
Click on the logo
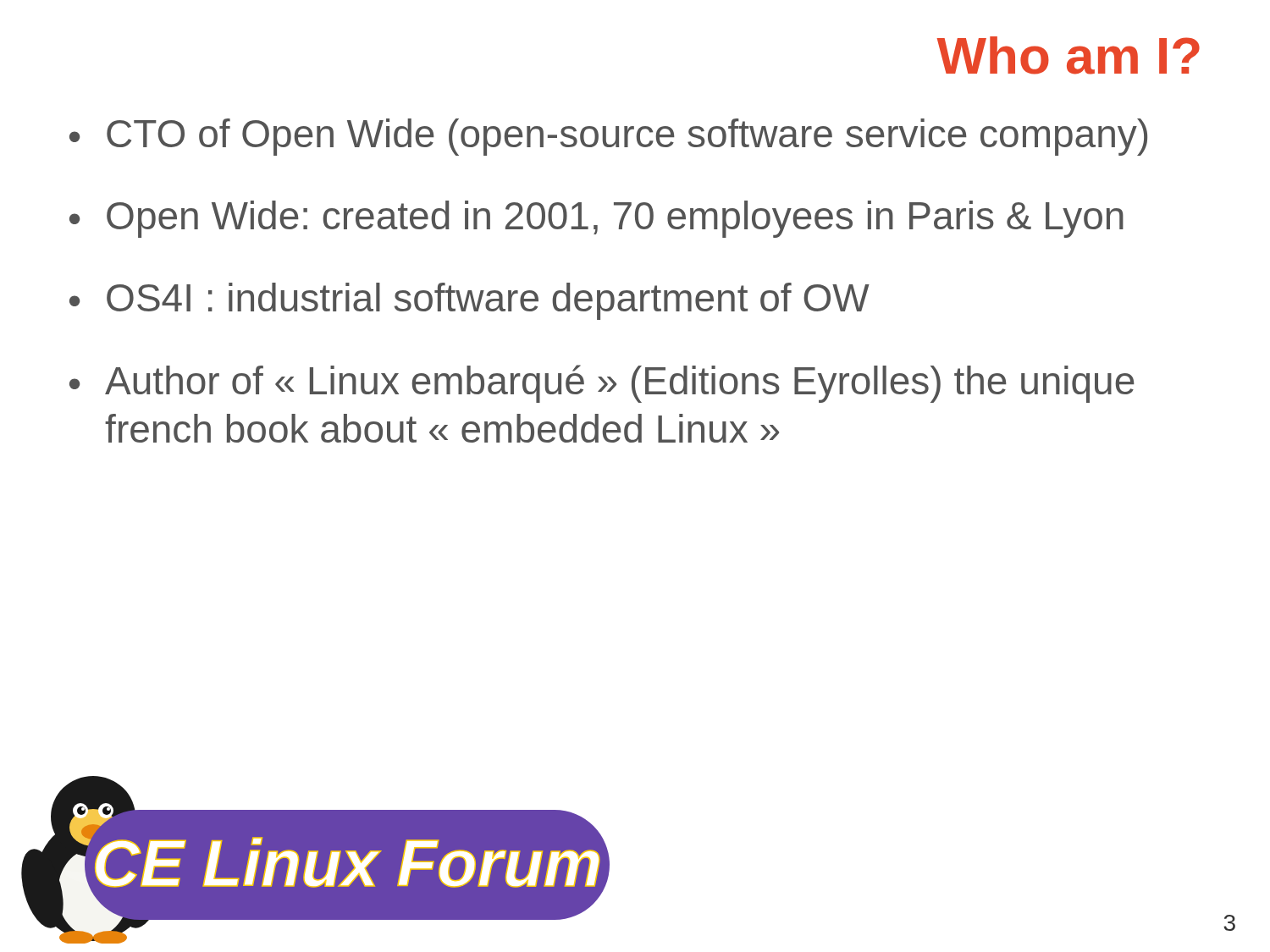pyautogui.click(x=635, y=859)
